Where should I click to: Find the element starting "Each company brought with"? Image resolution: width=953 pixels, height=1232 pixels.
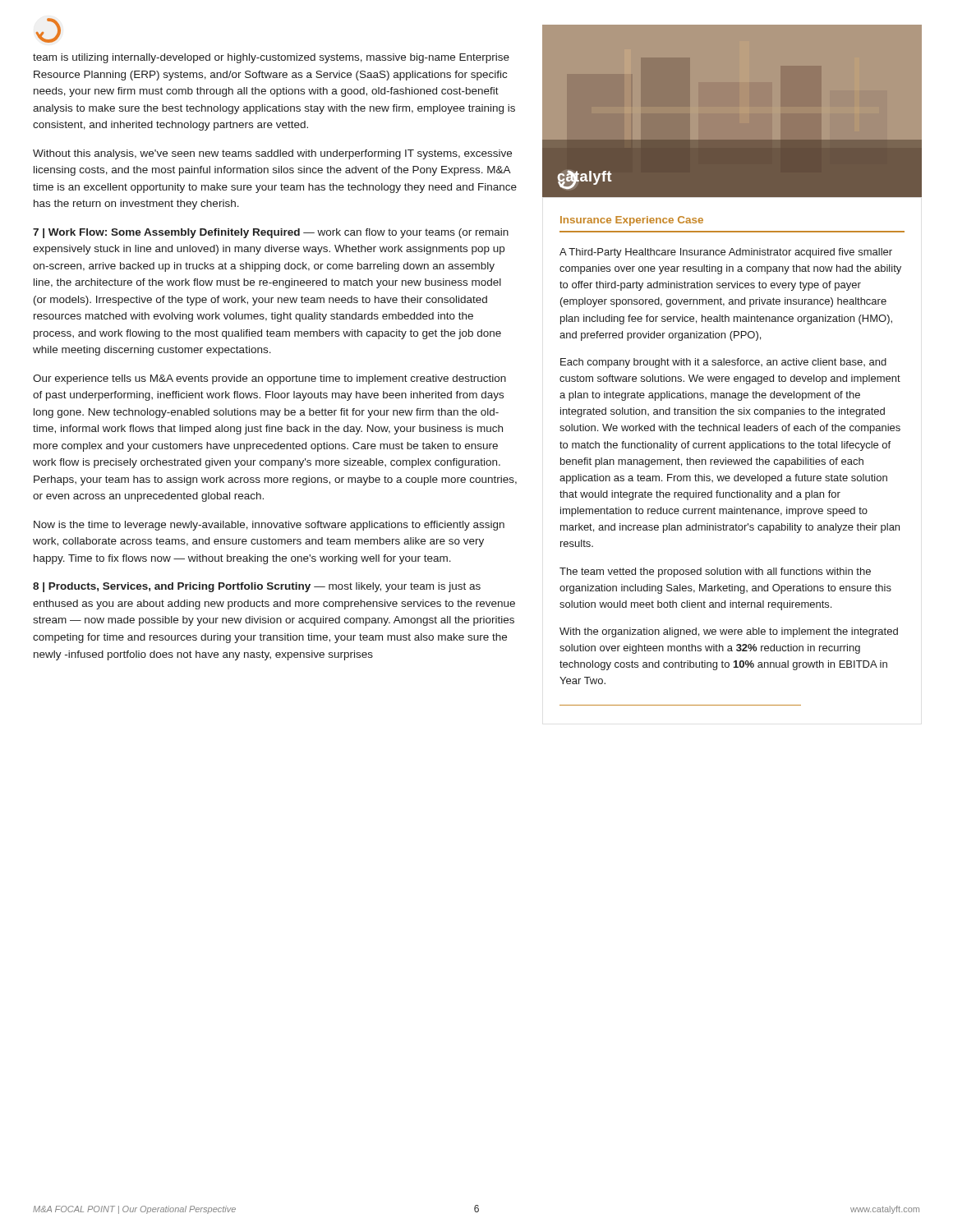[x=730, y=453]
